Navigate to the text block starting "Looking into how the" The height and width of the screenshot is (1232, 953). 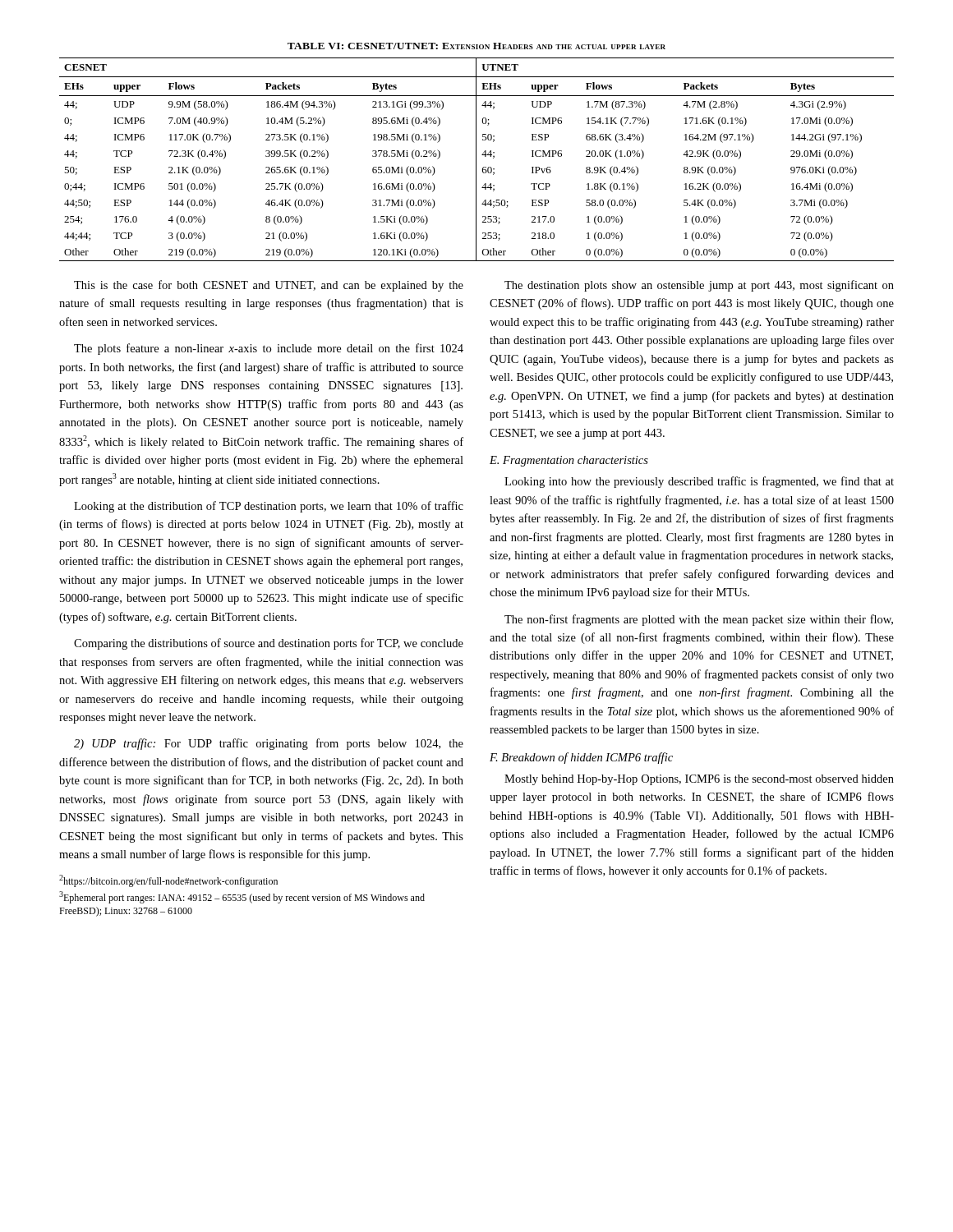[x=692, y=537]
